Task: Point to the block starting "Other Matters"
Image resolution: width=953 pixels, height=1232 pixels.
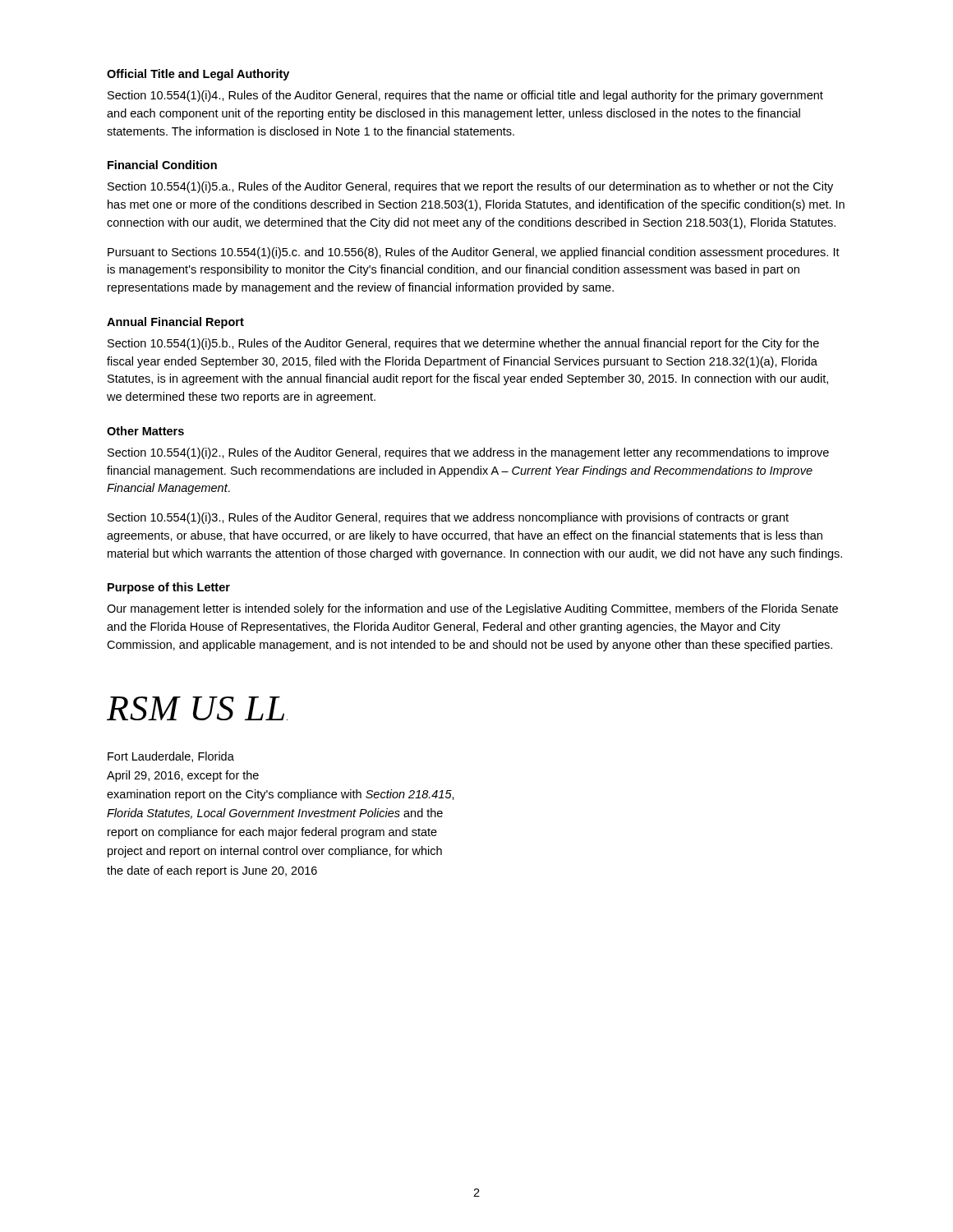Action: [146, 431]
